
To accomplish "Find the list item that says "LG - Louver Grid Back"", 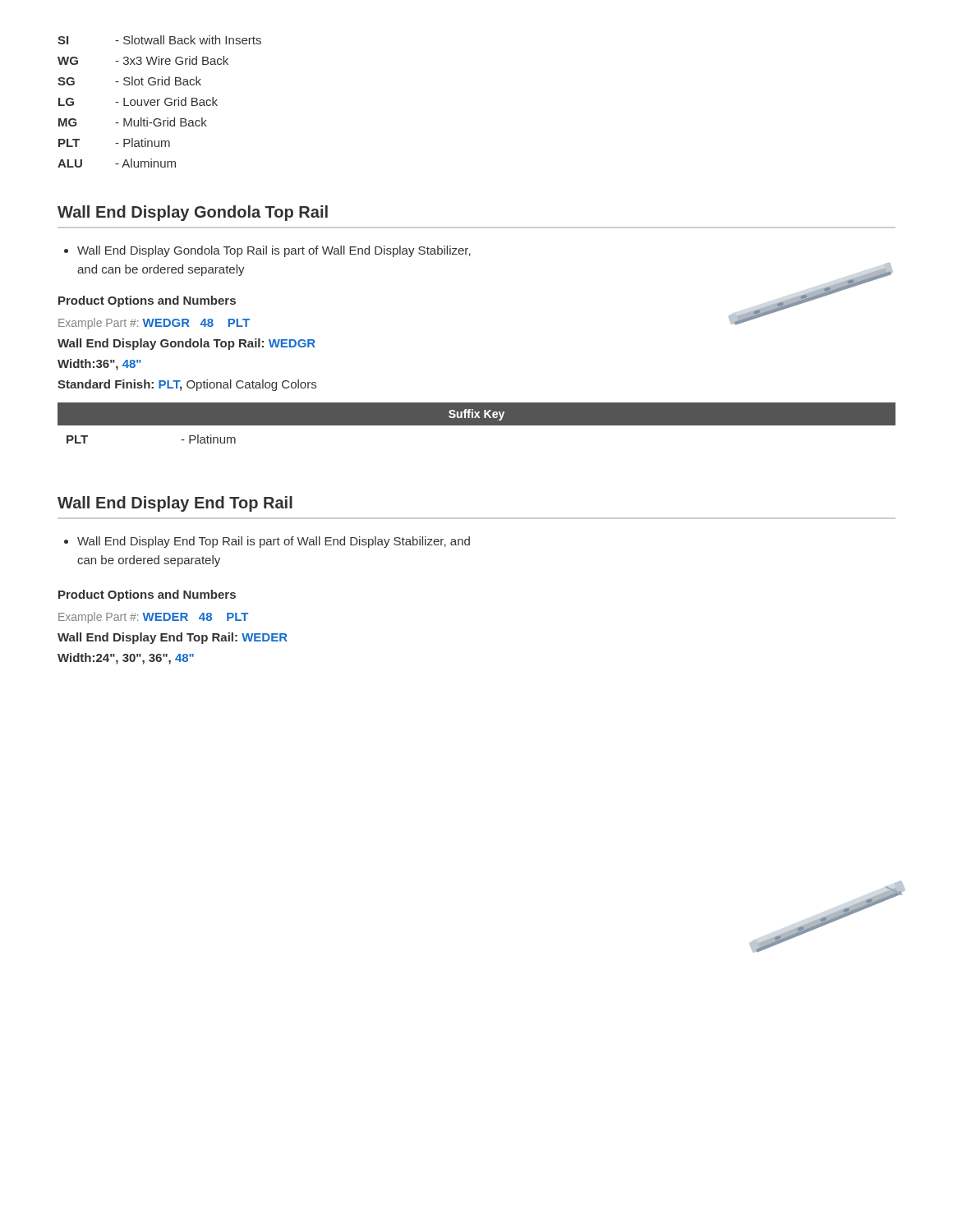I will (x=138, y=101).
